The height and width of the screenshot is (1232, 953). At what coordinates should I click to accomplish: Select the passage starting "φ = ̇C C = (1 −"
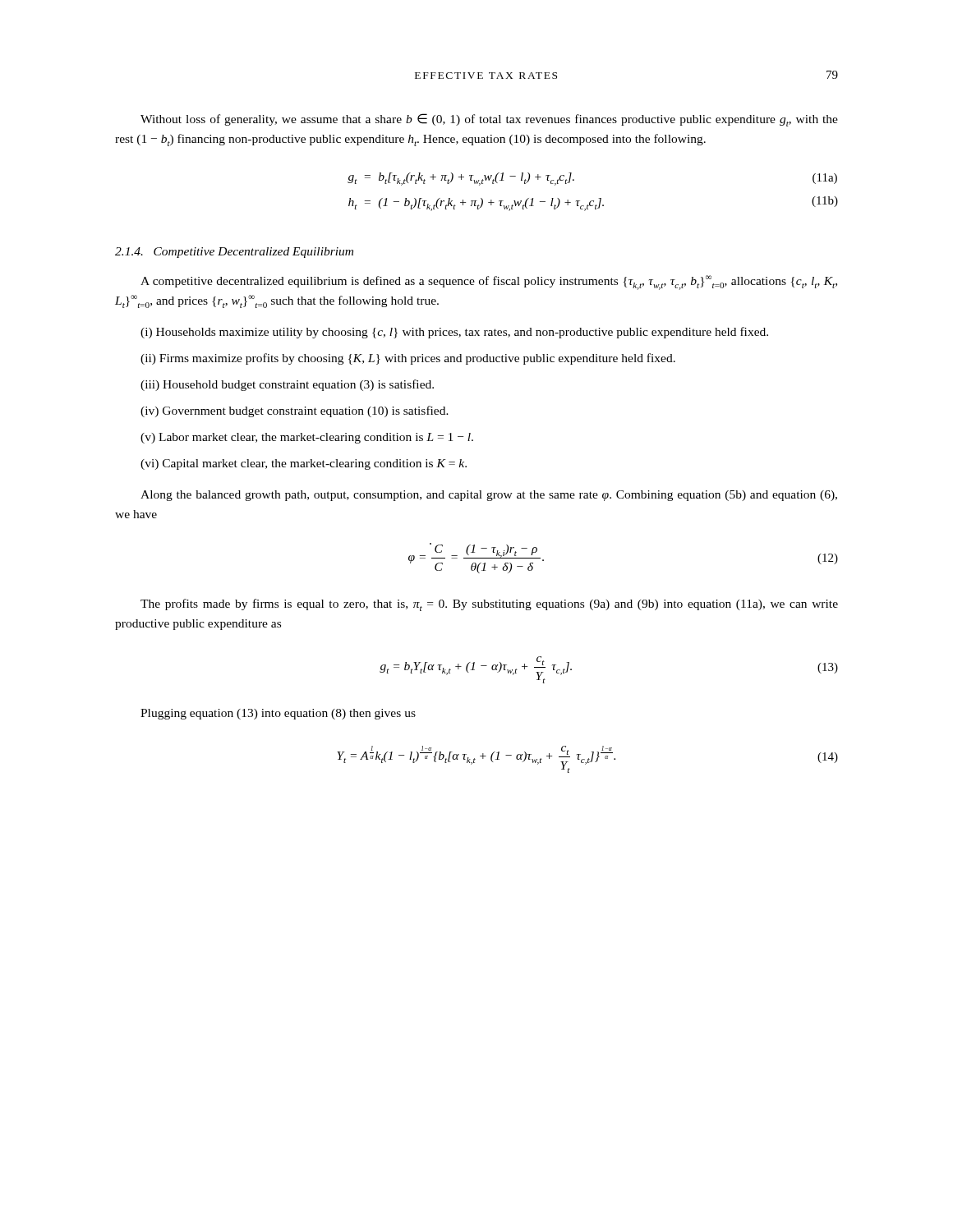(x=502, y=558)
